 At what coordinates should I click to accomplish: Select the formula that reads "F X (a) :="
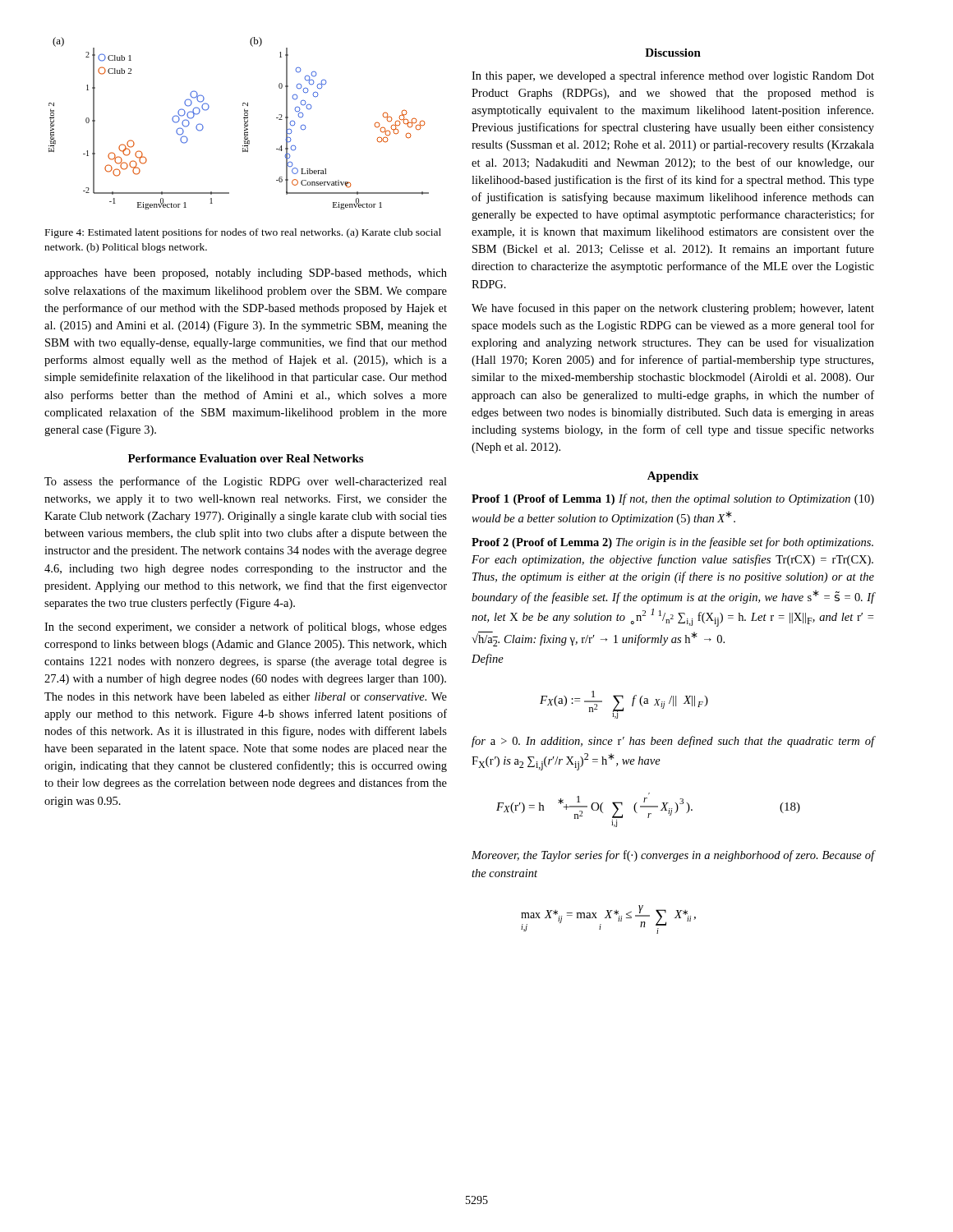pyautogui.click(x=673, y=698)
